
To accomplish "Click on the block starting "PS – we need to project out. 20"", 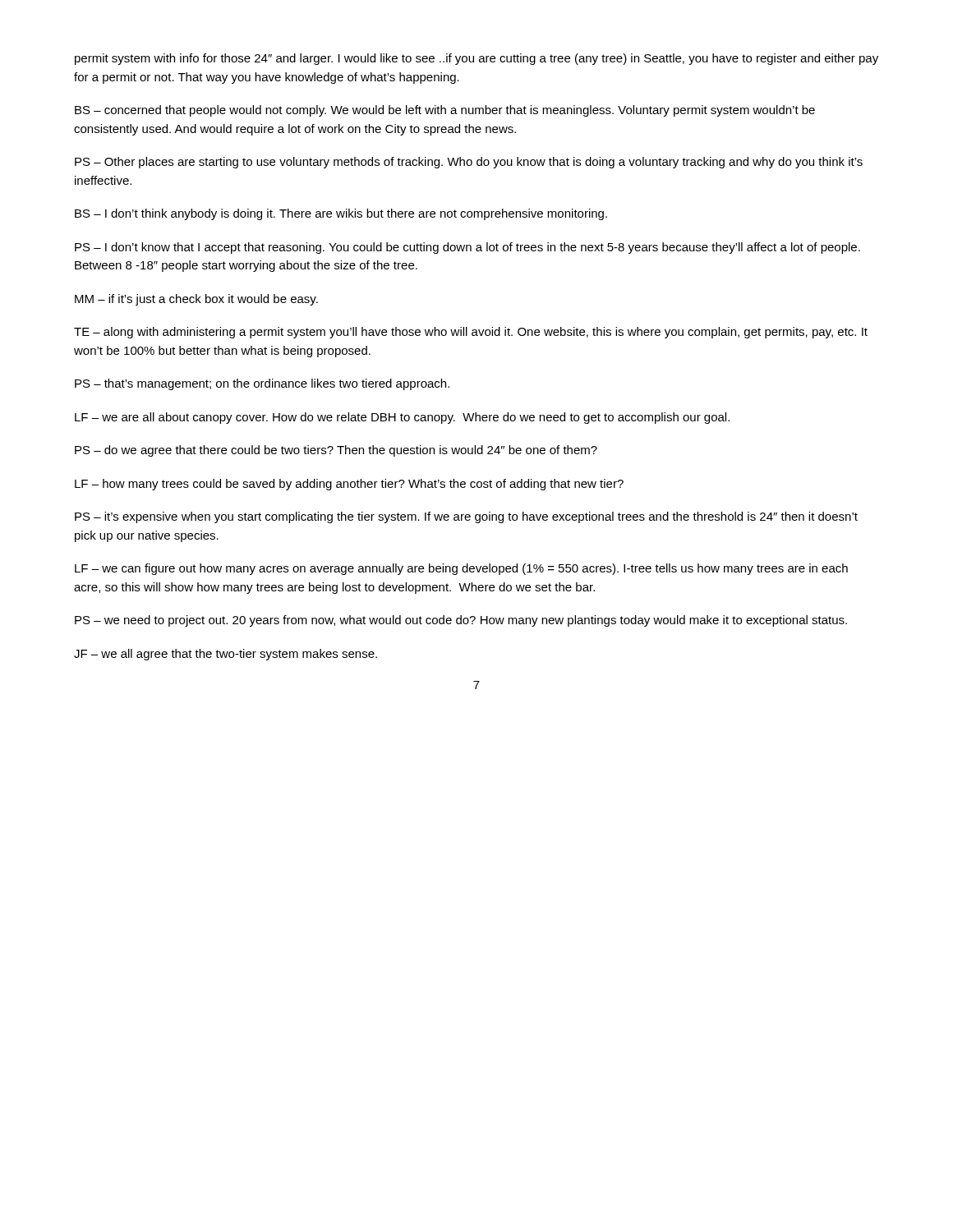I will click(x=461, y=620).
